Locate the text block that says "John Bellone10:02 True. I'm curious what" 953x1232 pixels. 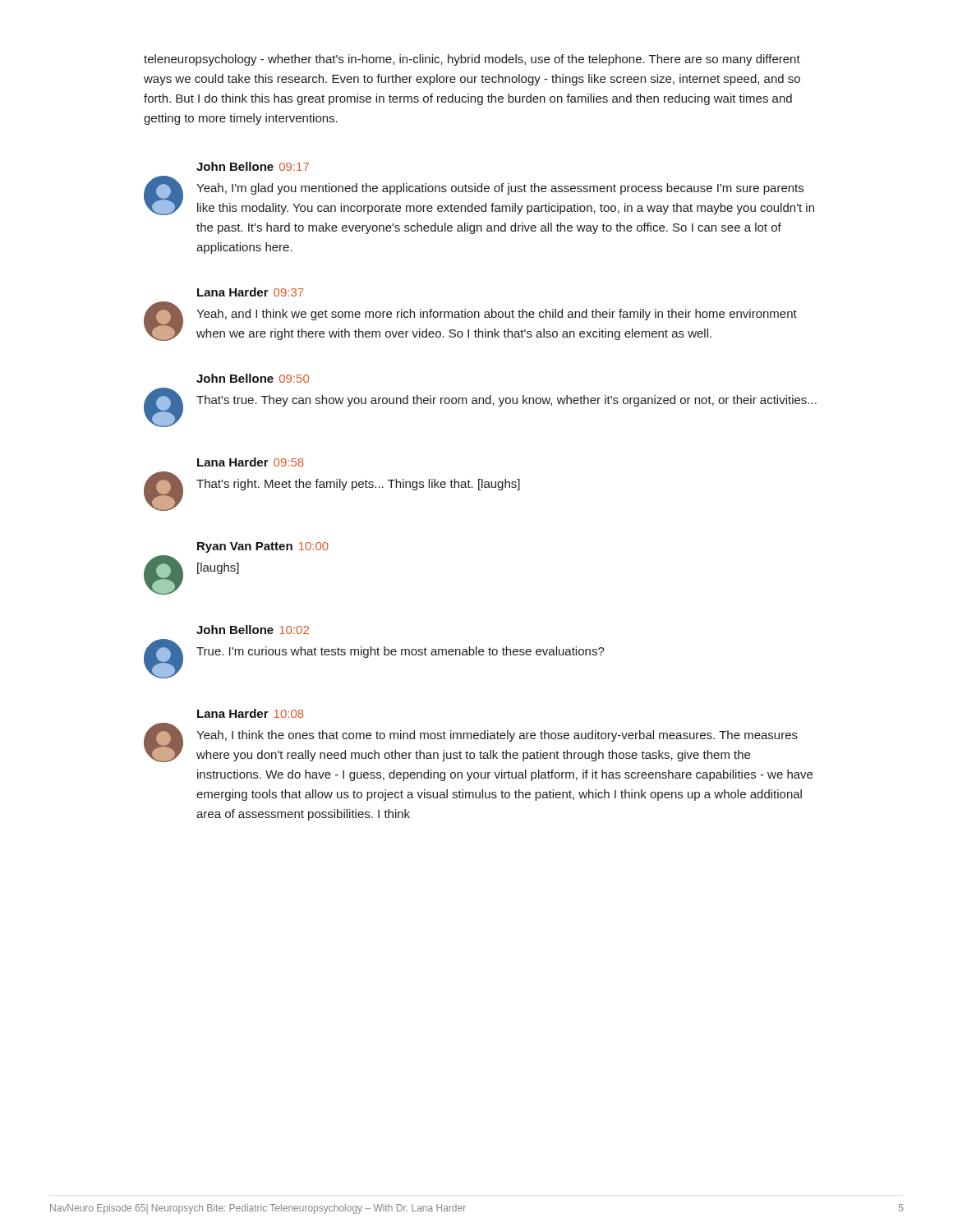(x=481, y=650)
